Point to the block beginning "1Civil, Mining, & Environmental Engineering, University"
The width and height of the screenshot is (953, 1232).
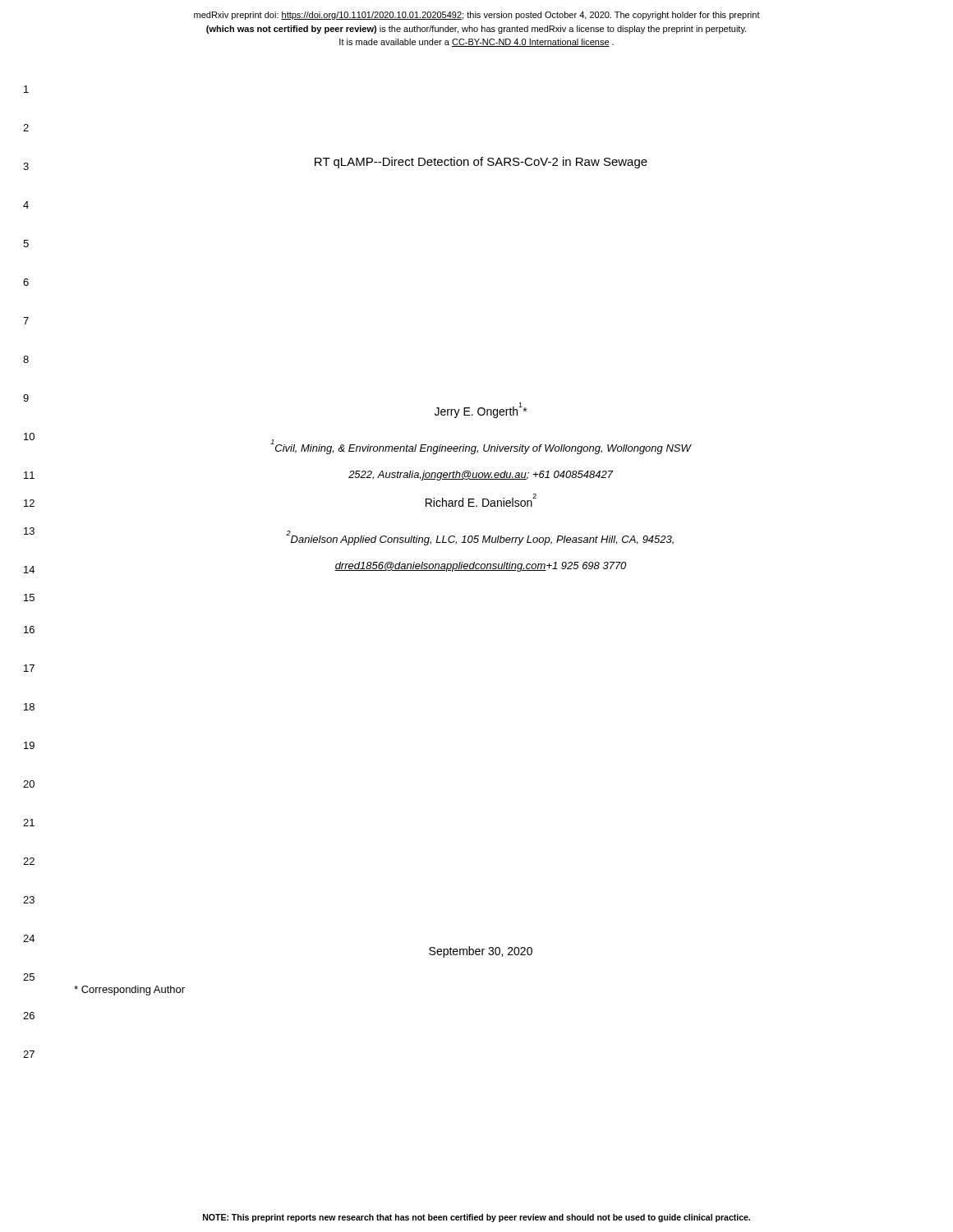click(x=481, y=447)
